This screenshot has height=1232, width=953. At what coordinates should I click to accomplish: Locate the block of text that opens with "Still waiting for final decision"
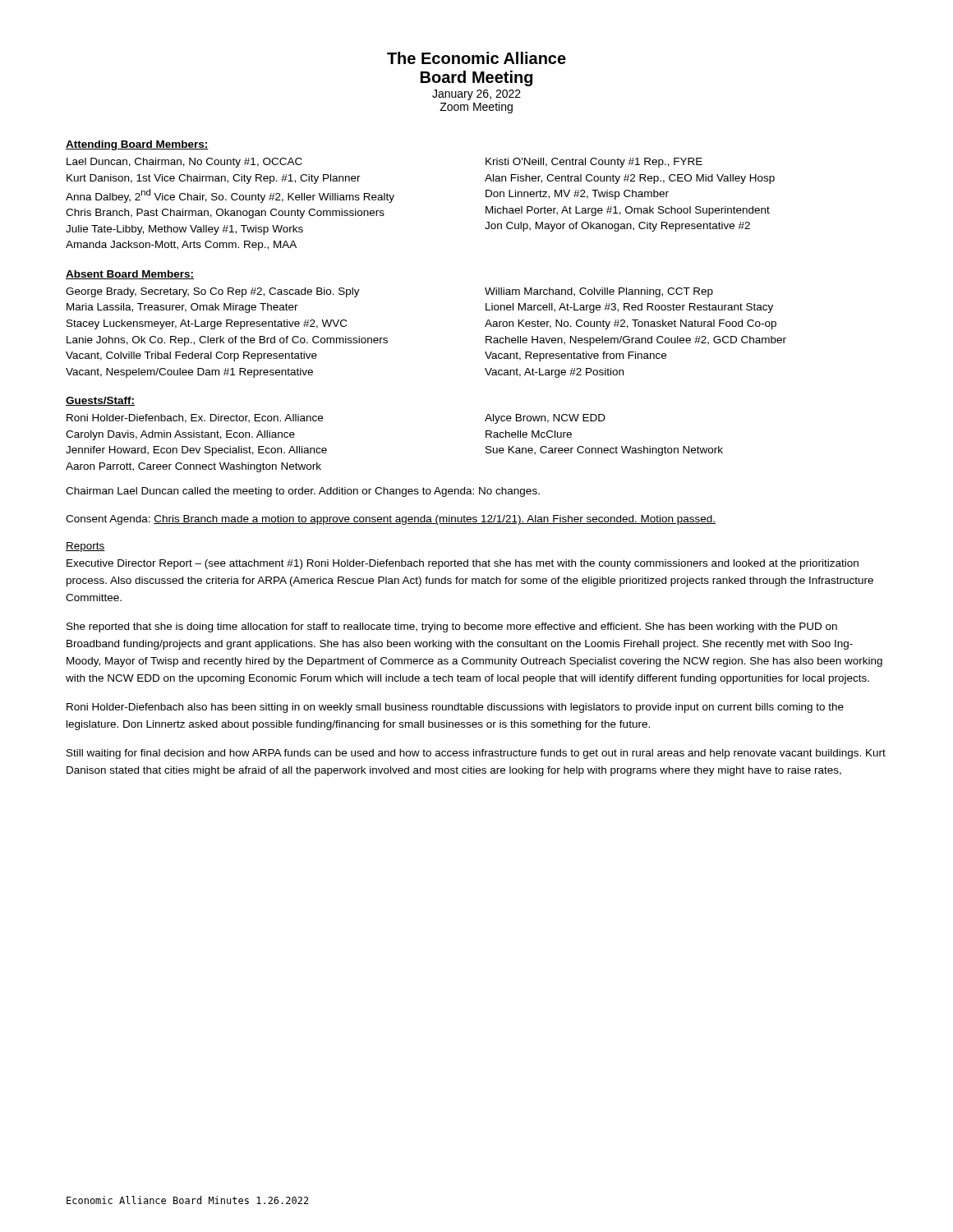[x=476, y=761]
